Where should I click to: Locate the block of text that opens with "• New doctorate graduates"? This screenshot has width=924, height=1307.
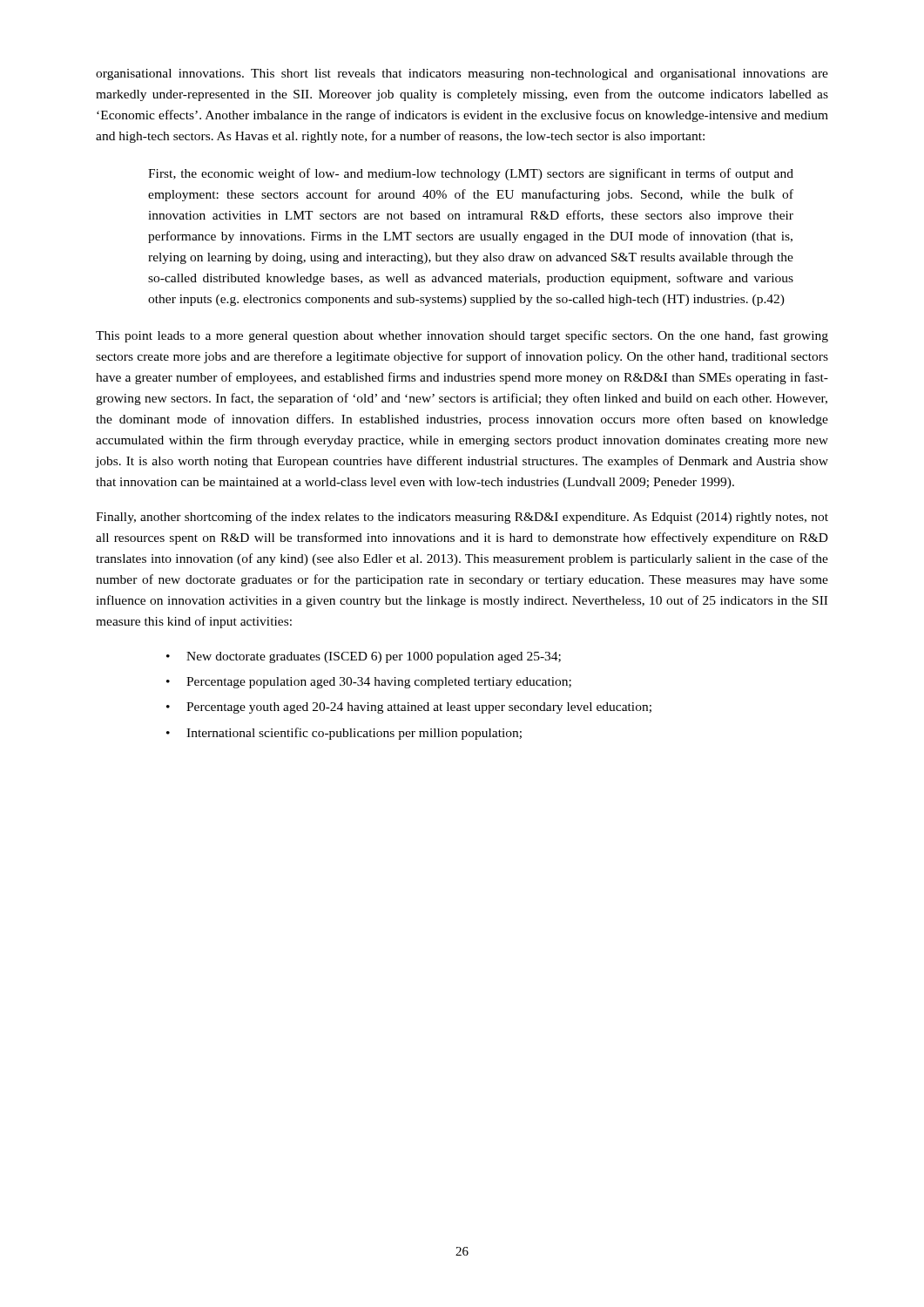pos(479,656)
